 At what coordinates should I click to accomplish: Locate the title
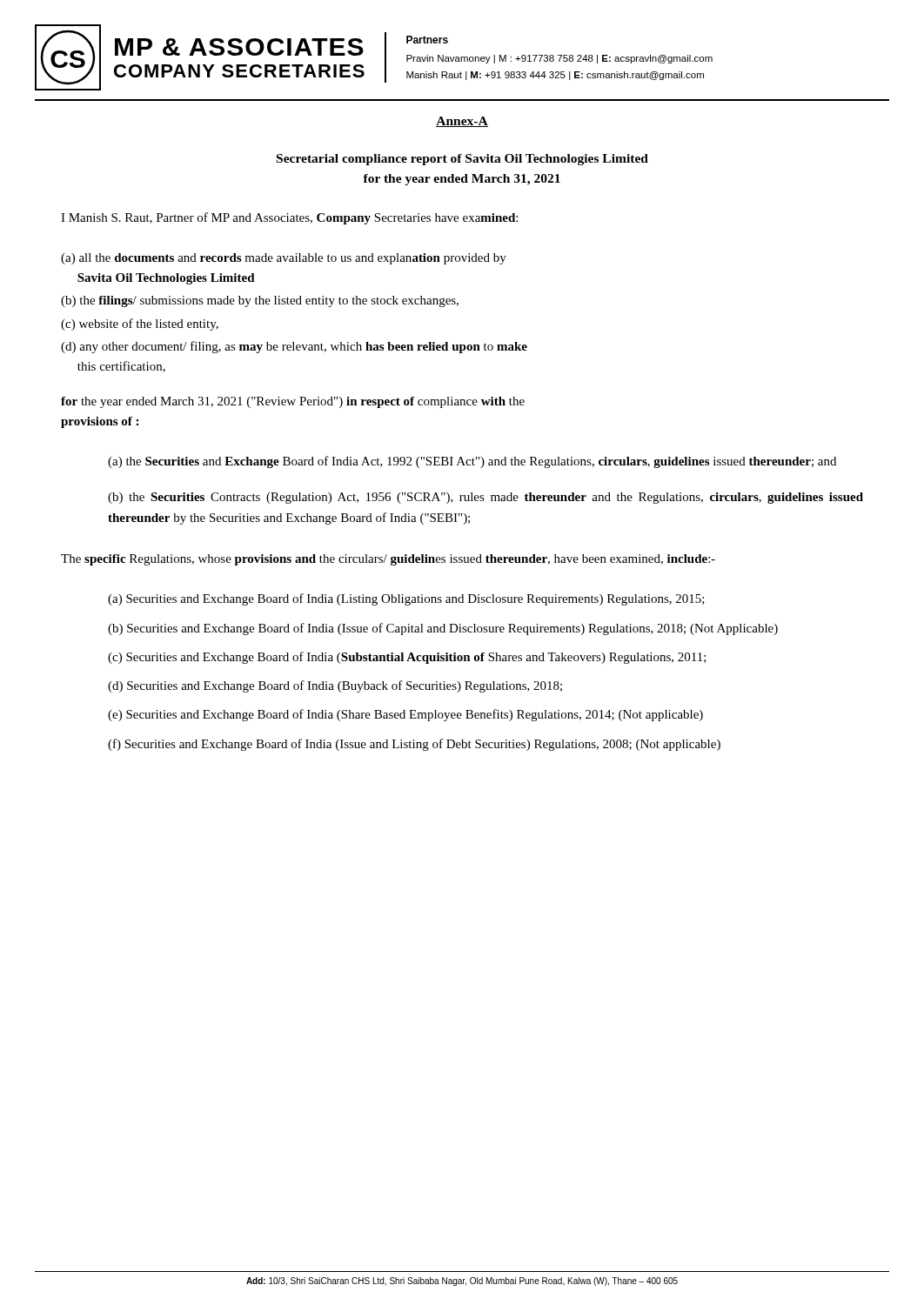(462, 121)
